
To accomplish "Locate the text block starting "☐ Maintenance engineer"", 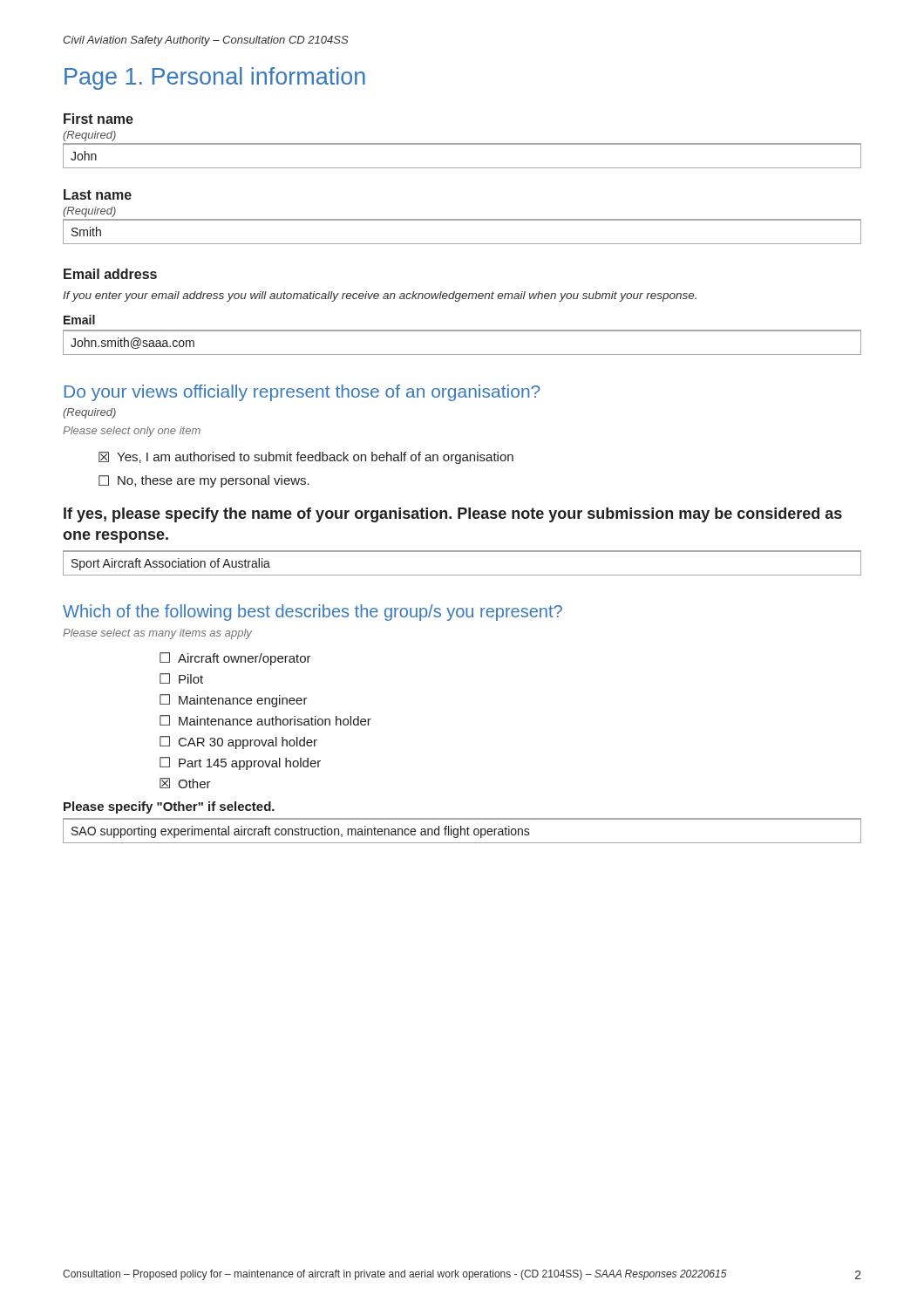I will coord(233,700).
